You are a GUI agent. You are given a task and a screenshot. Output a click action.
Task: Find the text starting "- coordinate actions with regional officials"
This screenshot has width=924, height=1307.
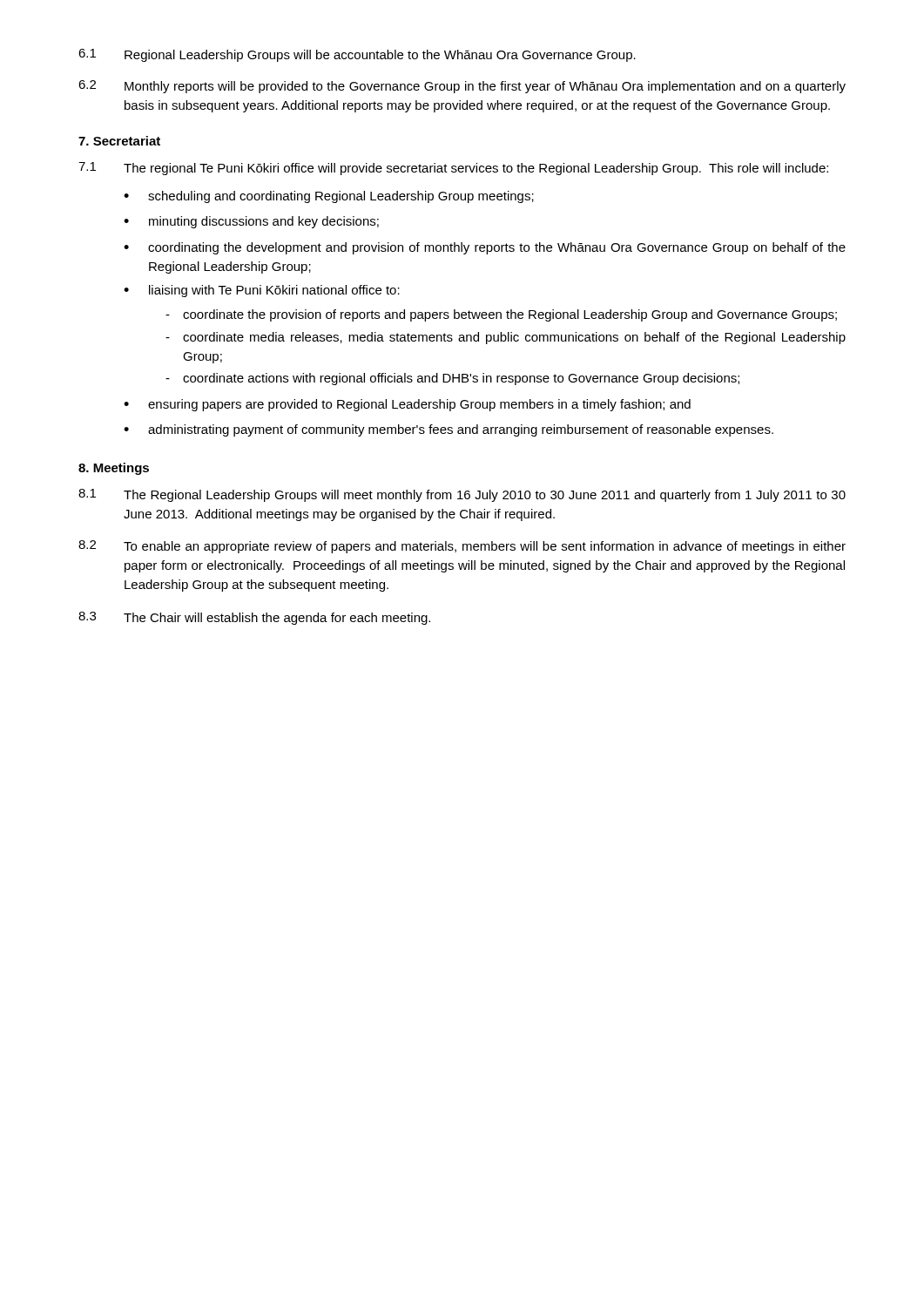(x=506, y=378)
